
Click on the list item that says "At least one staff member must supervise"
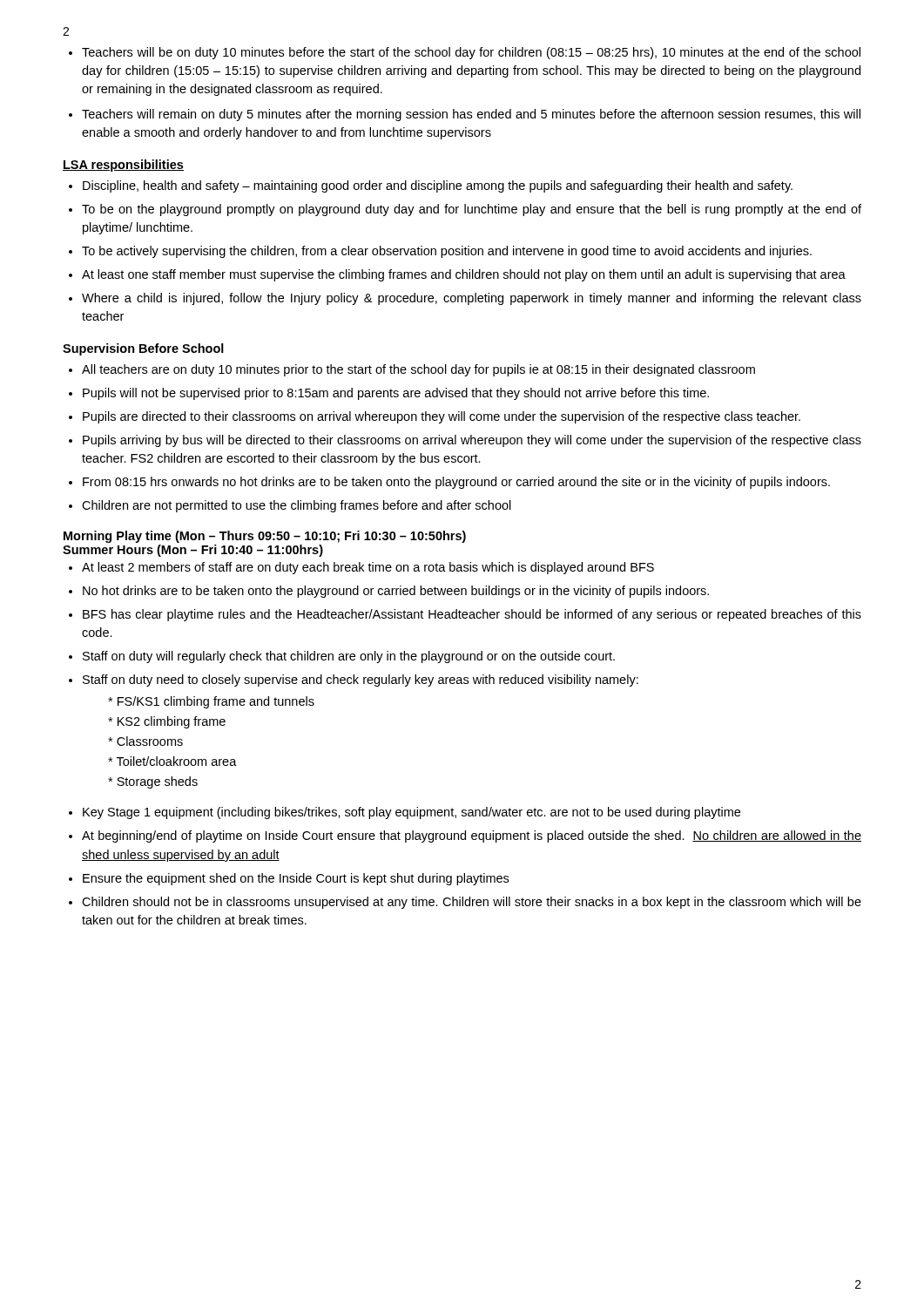pos(464,275)
